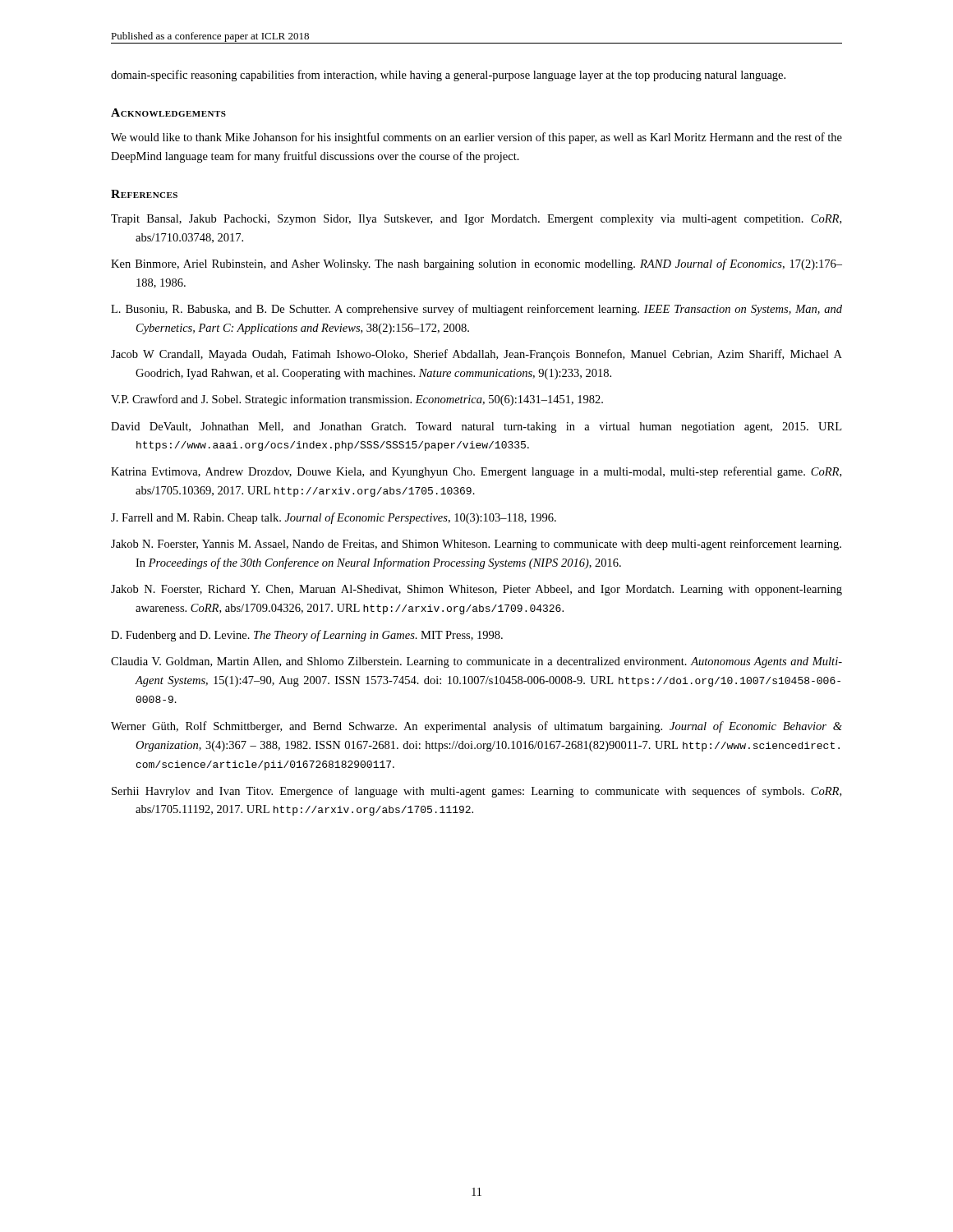
Task: Find the list item that says "V.P. Crawford and J. Sobel. Strategic"
Action: [357, 399]
